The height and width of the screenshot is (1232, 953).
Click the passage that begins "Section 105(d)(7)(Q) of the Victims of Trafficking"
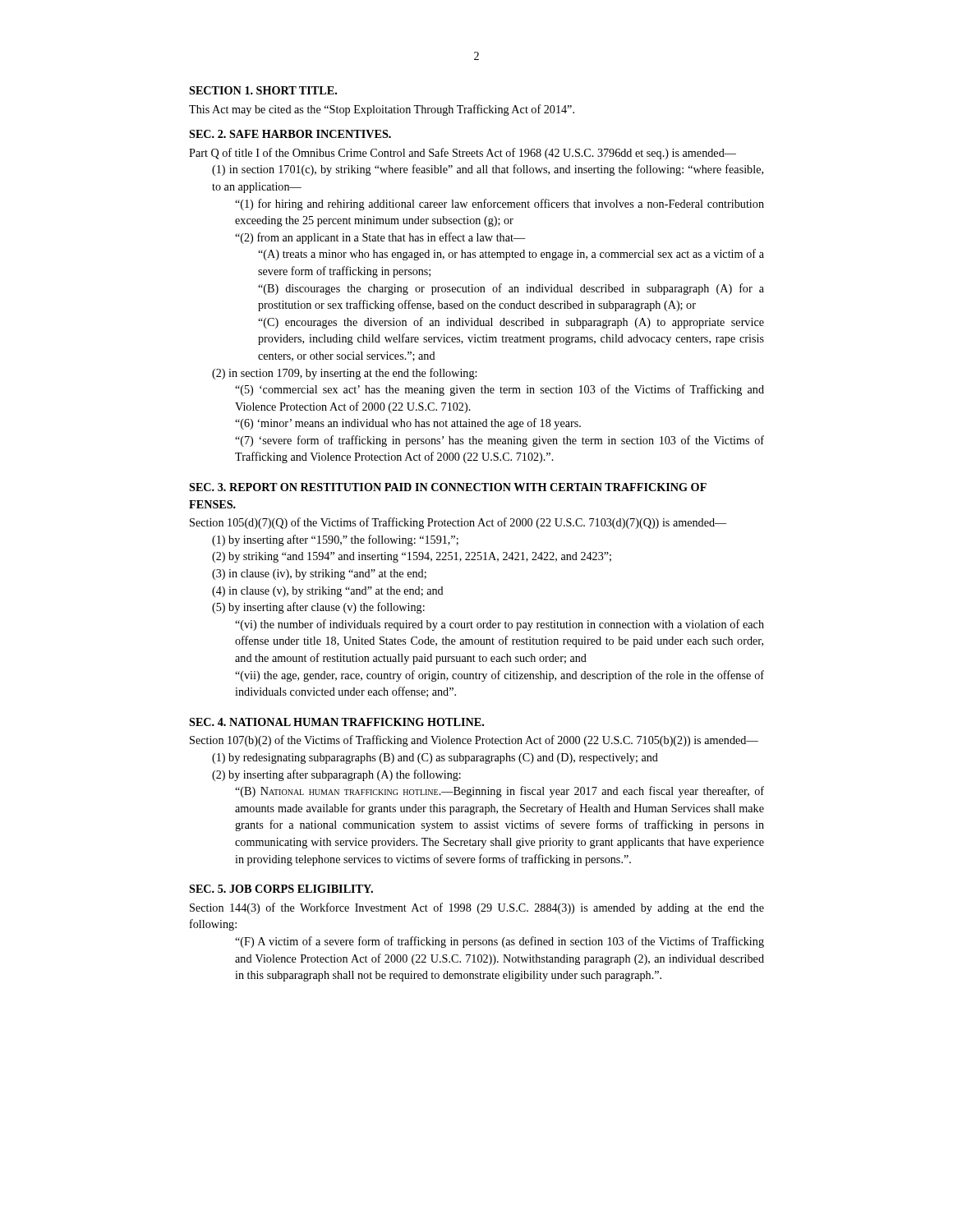click(x=476, y=523)
